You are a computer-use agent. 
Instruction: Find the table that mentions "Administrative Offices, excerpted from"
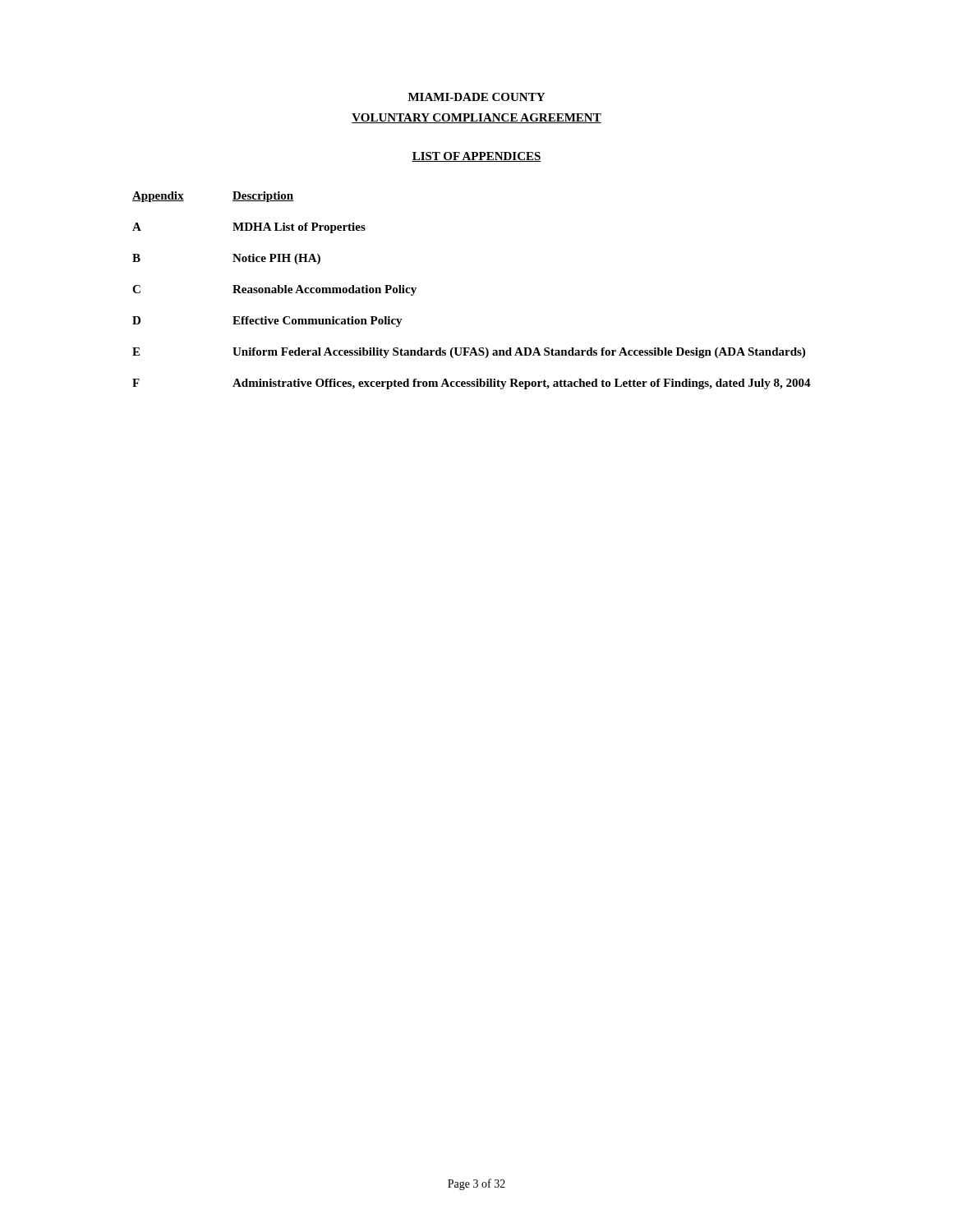(x=476, y=297)
